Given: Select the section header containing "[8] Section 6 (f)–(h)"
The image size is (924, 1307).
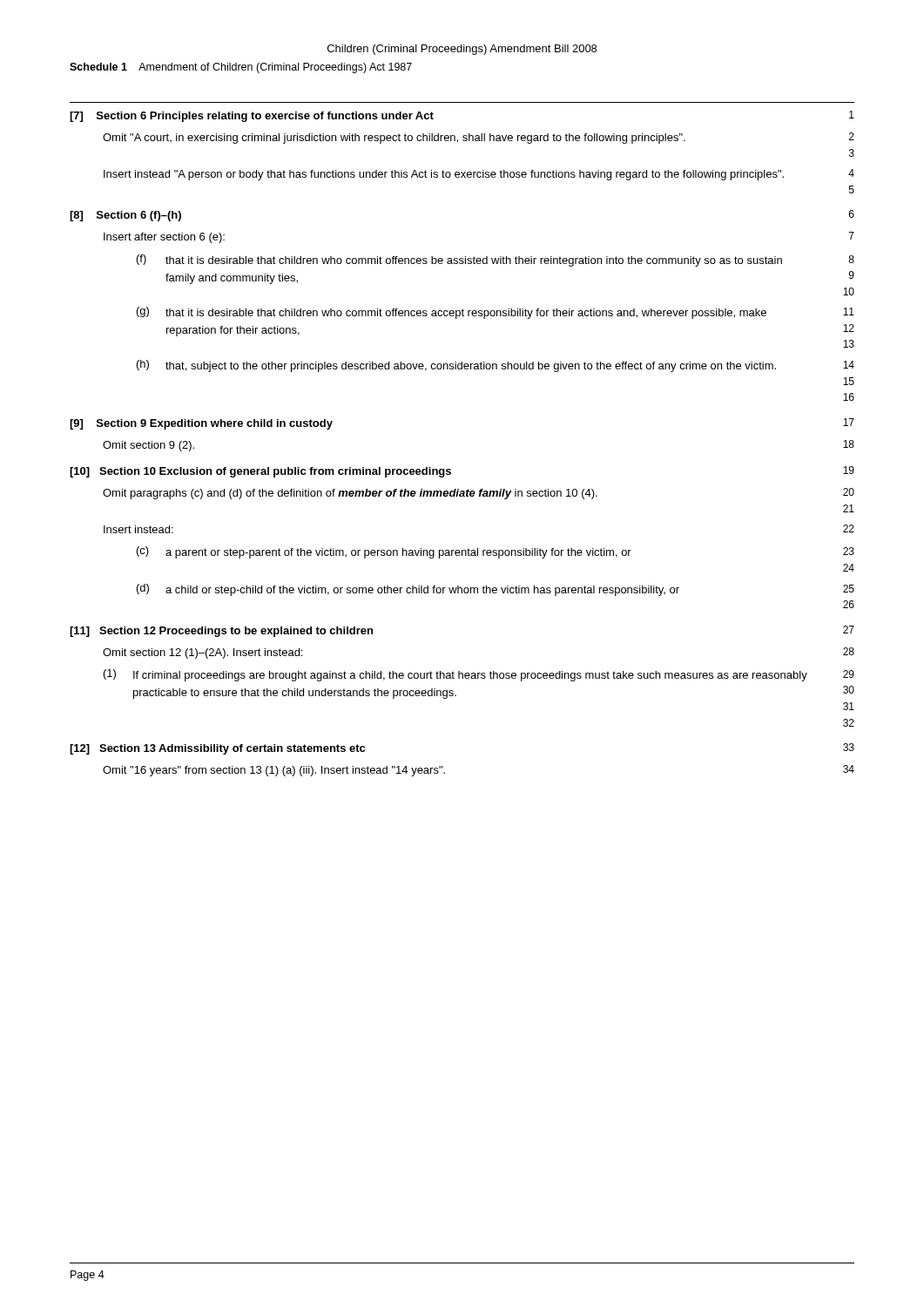Looking at the screenshot, I should pyautogui.click(x=126, y=215).
